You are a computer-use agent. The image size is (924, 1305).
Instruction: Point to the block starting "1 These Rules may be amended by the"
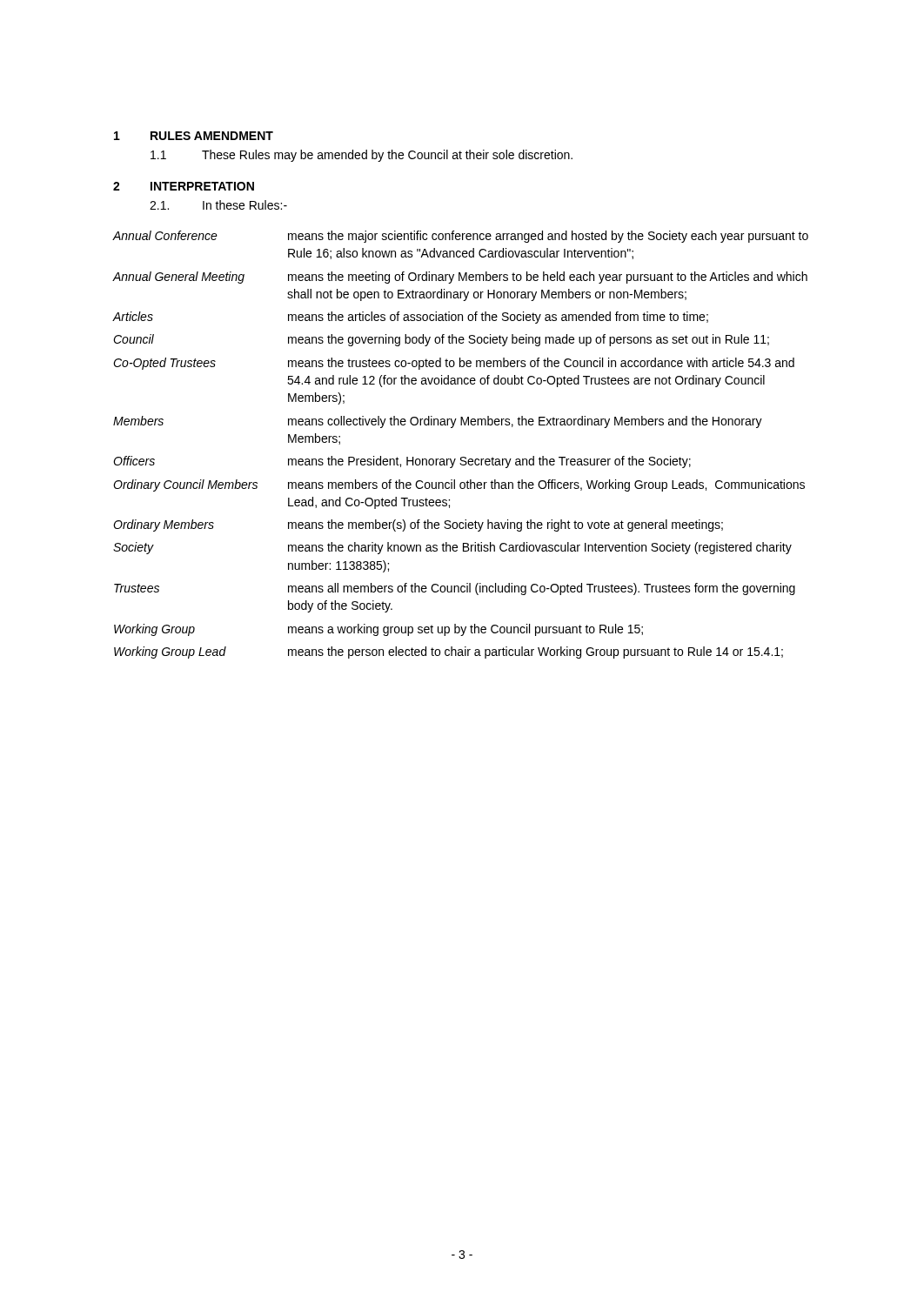coord(343,155)
